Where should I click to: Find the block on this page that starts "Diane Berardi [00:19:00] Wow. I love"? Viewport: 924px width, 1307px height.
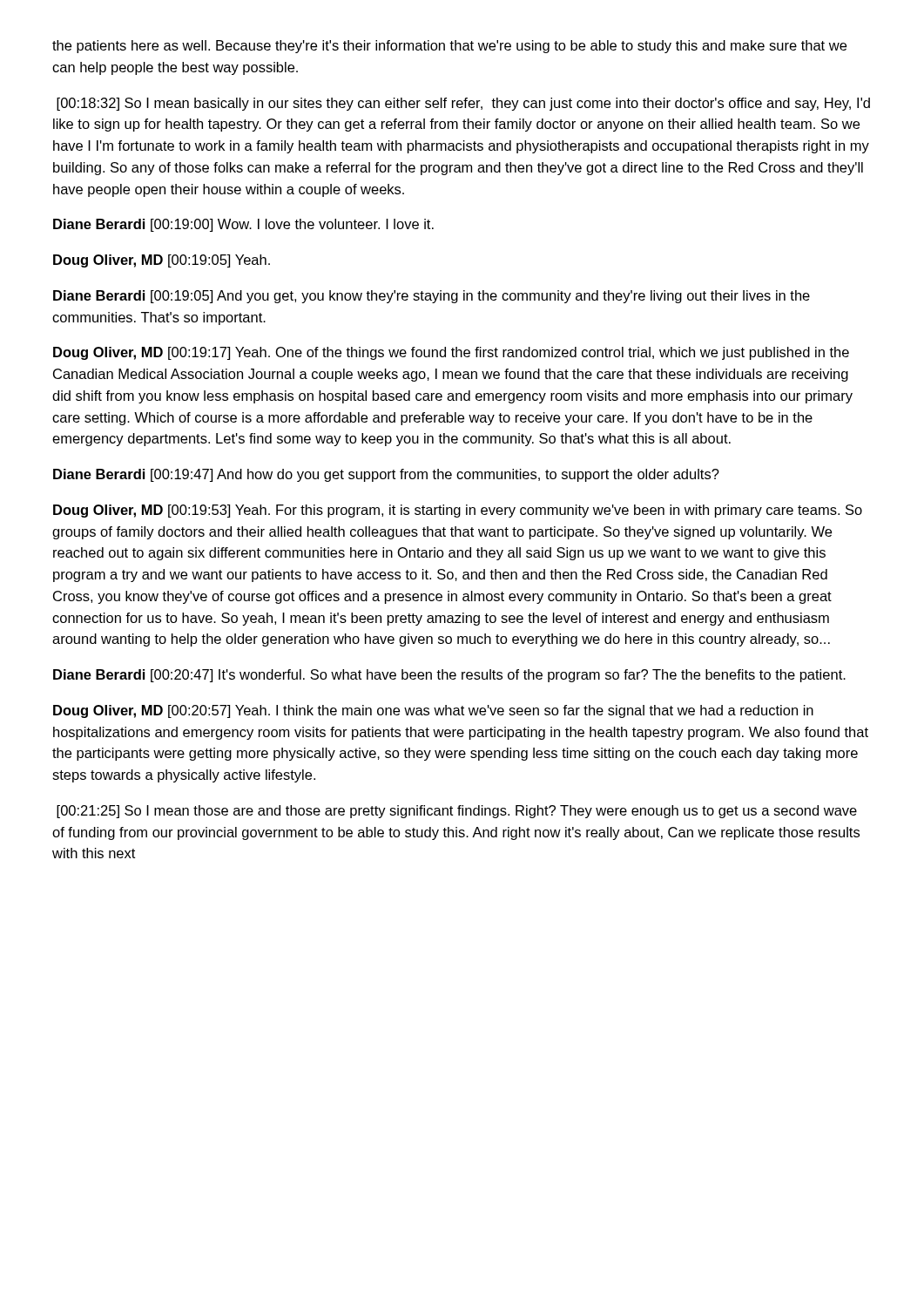coord(243,224)
